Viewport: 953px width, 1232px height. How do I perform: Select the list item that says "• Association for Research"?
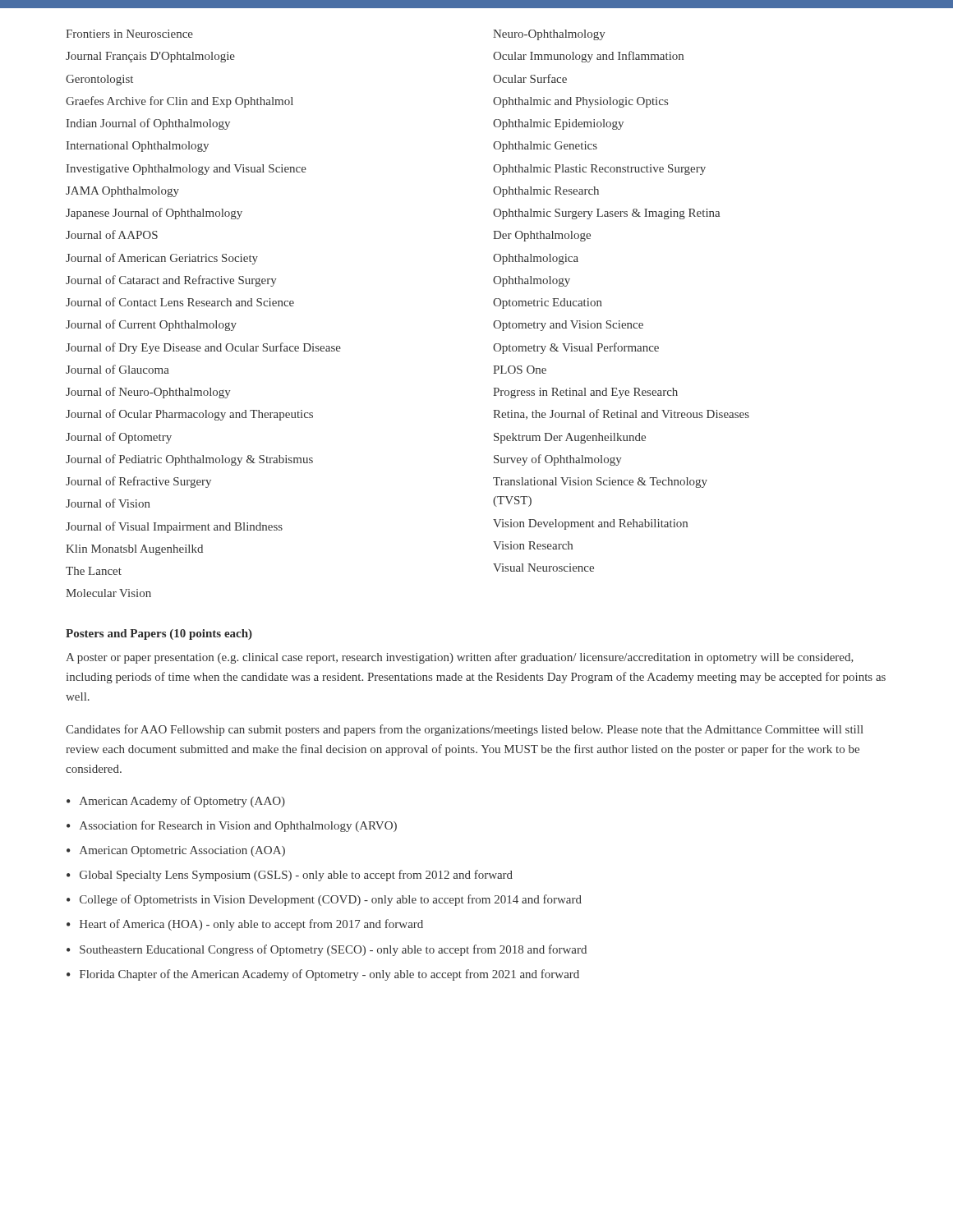point(231,826)
